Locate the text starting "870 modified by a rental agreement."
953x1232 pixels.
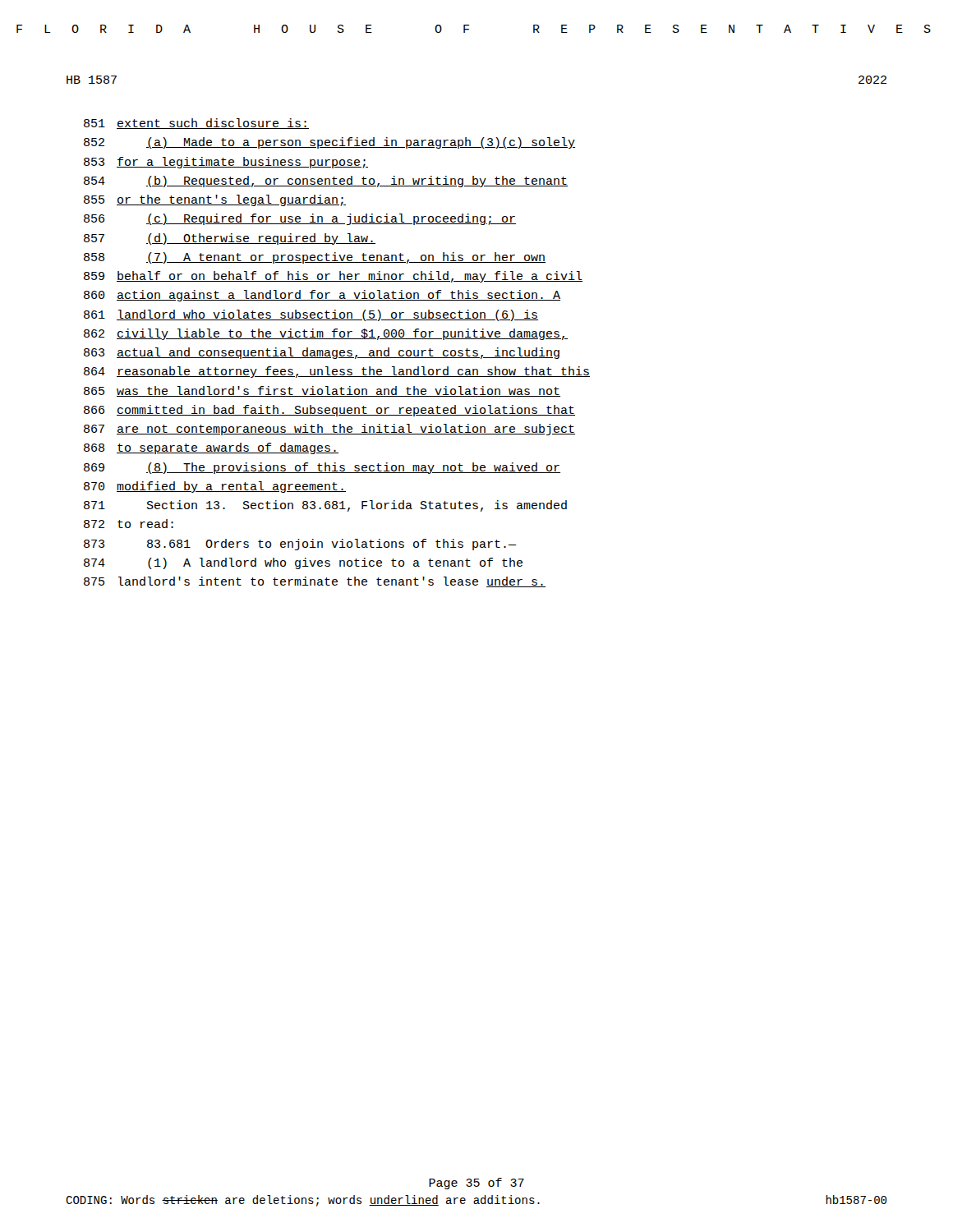pyautogui.click(x=215, y=487)
